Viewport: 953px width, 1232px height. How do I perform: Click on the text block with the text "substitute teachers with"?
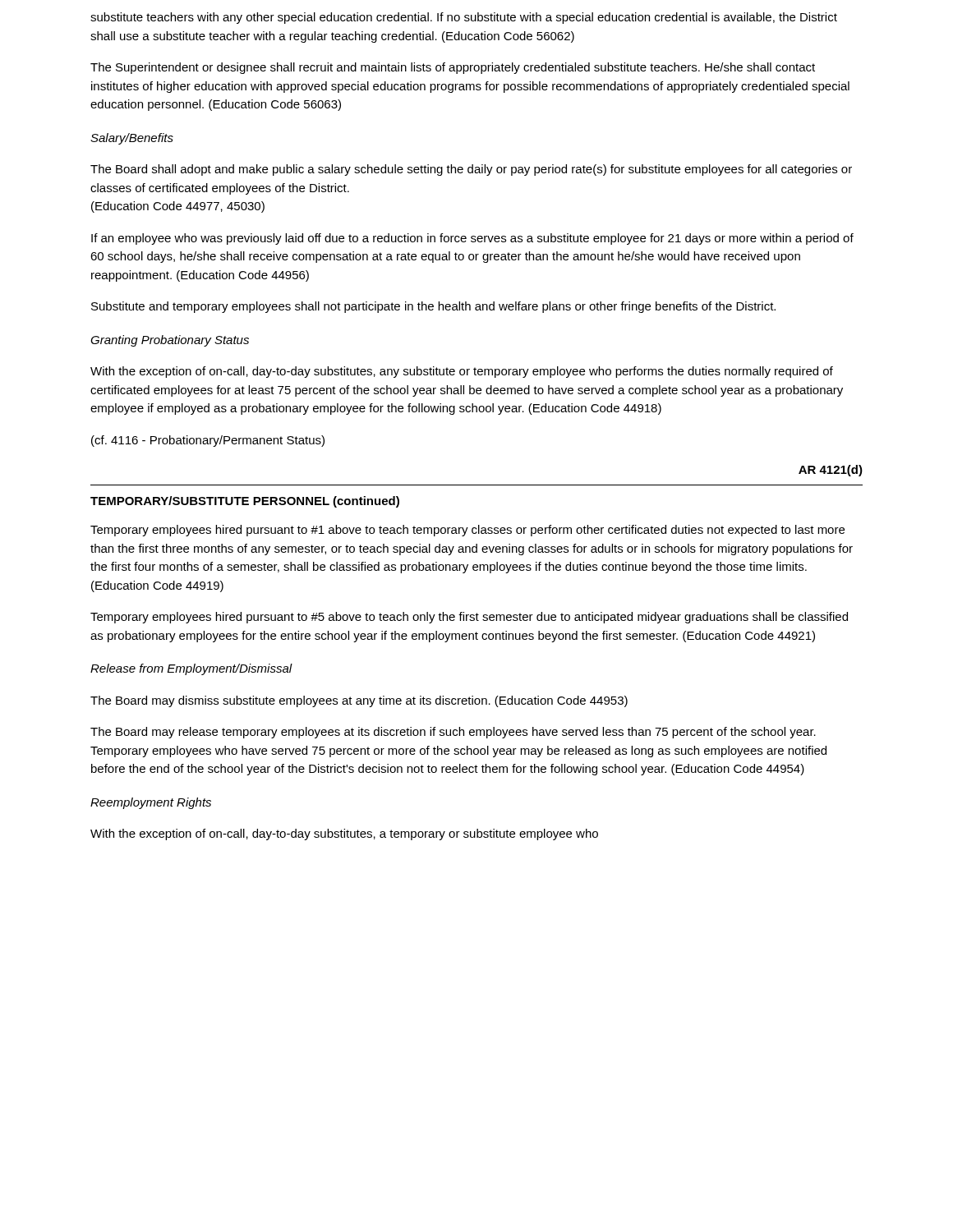(x=464, y=26)
